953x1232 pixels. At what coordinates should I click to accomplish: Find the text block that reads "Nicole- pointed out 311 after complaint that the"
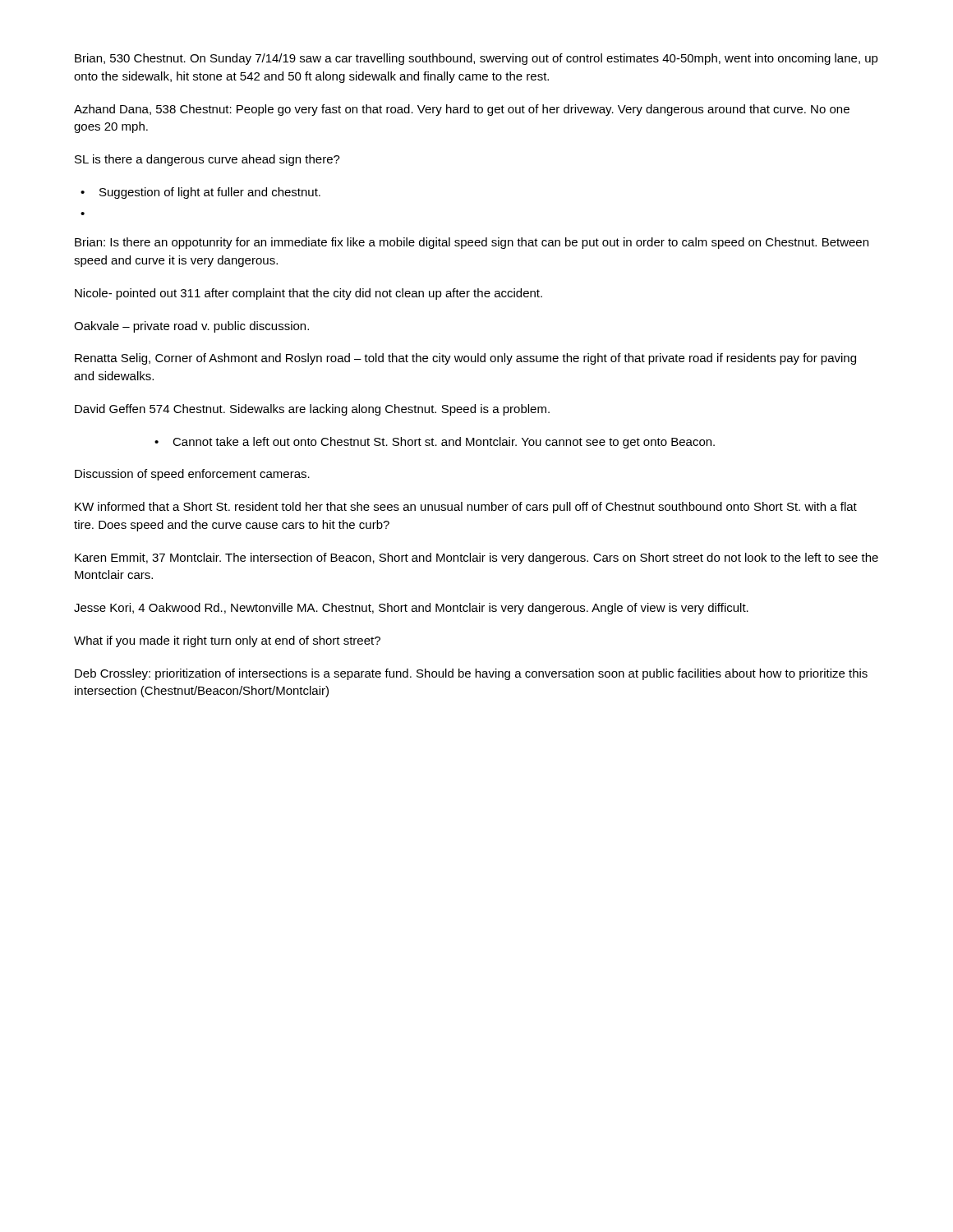click(309, 293)
